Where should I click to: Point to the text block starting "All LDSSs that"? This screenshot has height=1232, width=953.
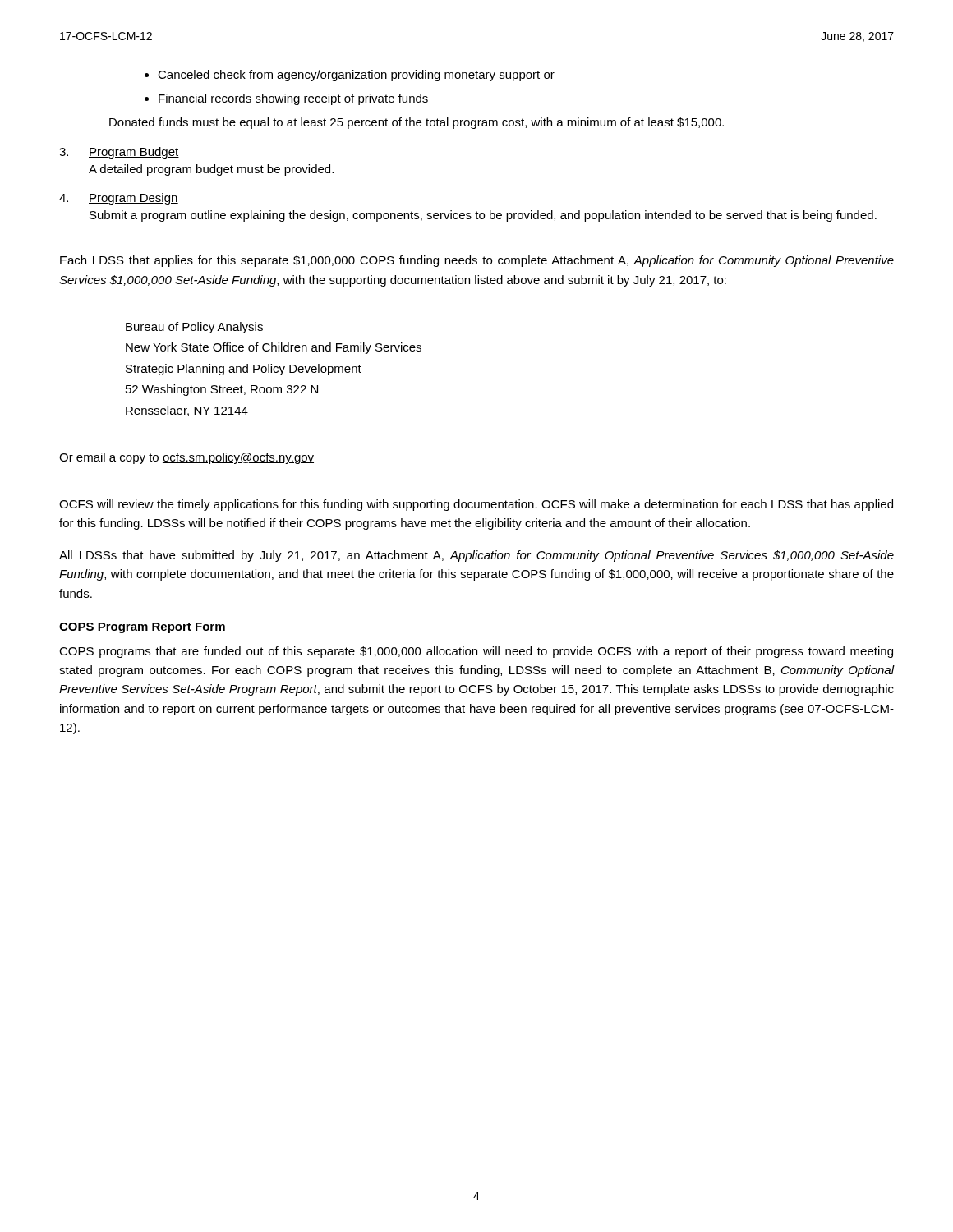tap(476, 574)
